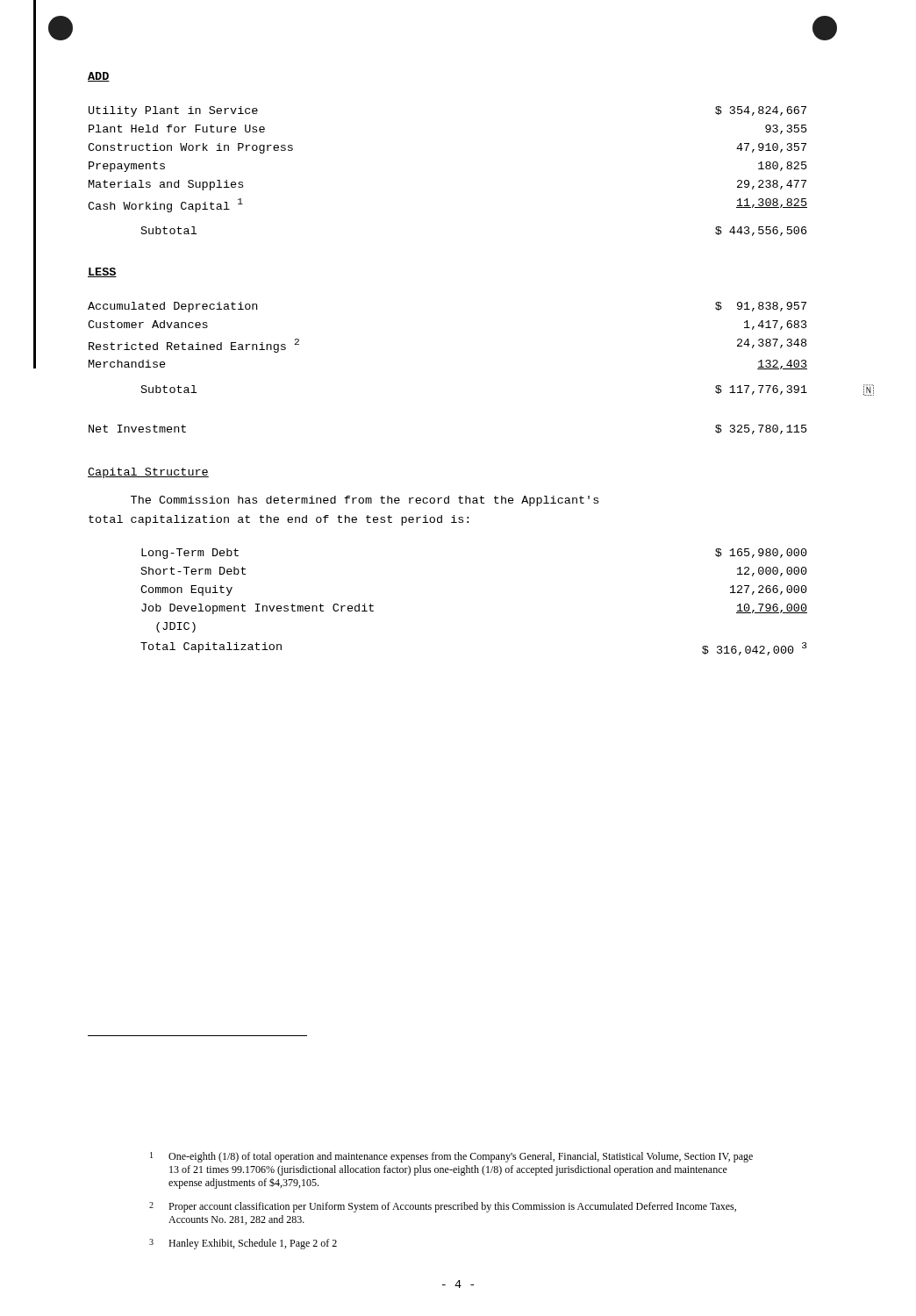Find the table that mentions "Accumulated Depreciation $ 91,838,957 Customer"
This screenshot has height=1316, width=916.
pos(447,349)
